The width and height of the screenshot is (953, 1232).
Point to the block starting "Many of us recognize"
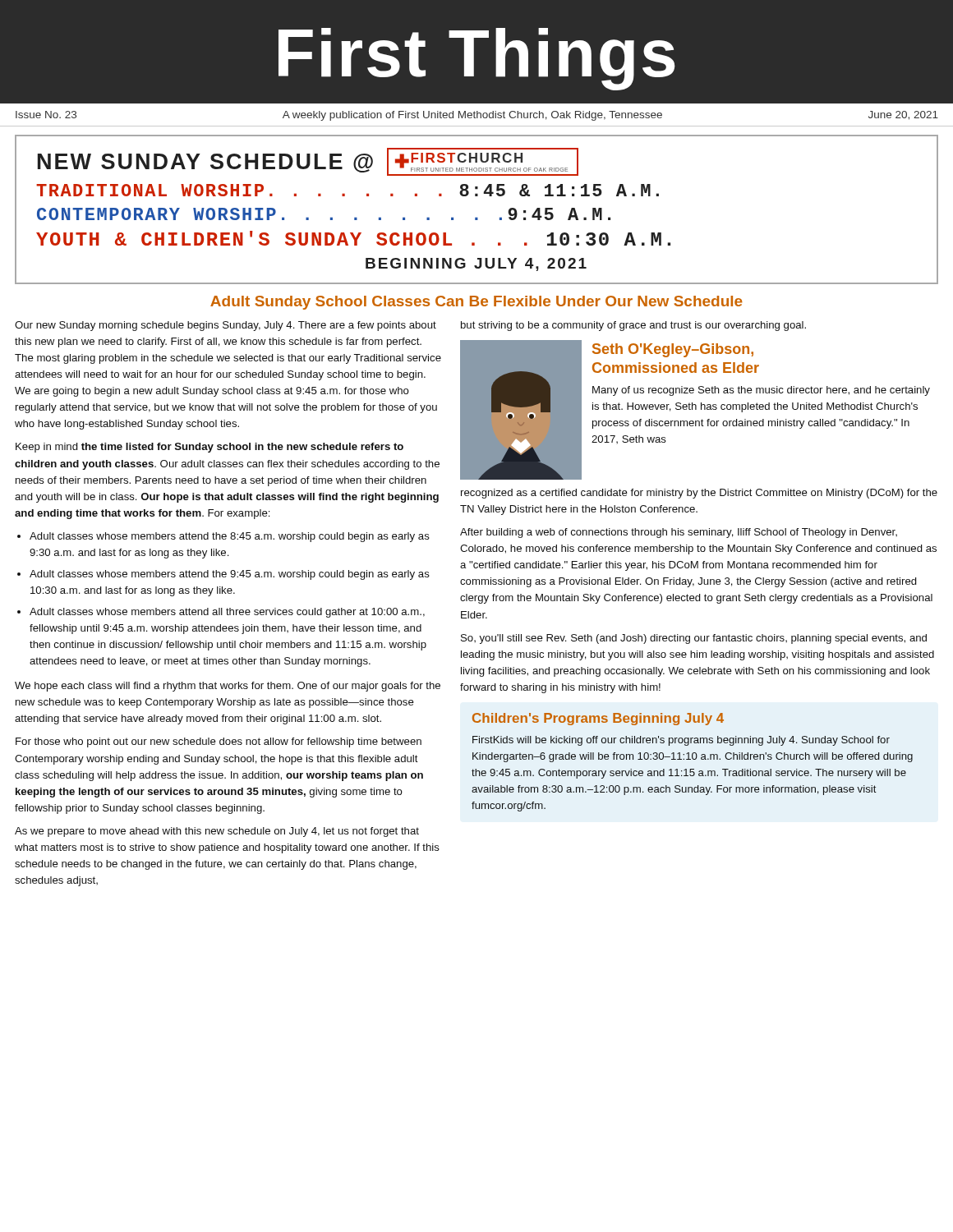coord(761,414)
